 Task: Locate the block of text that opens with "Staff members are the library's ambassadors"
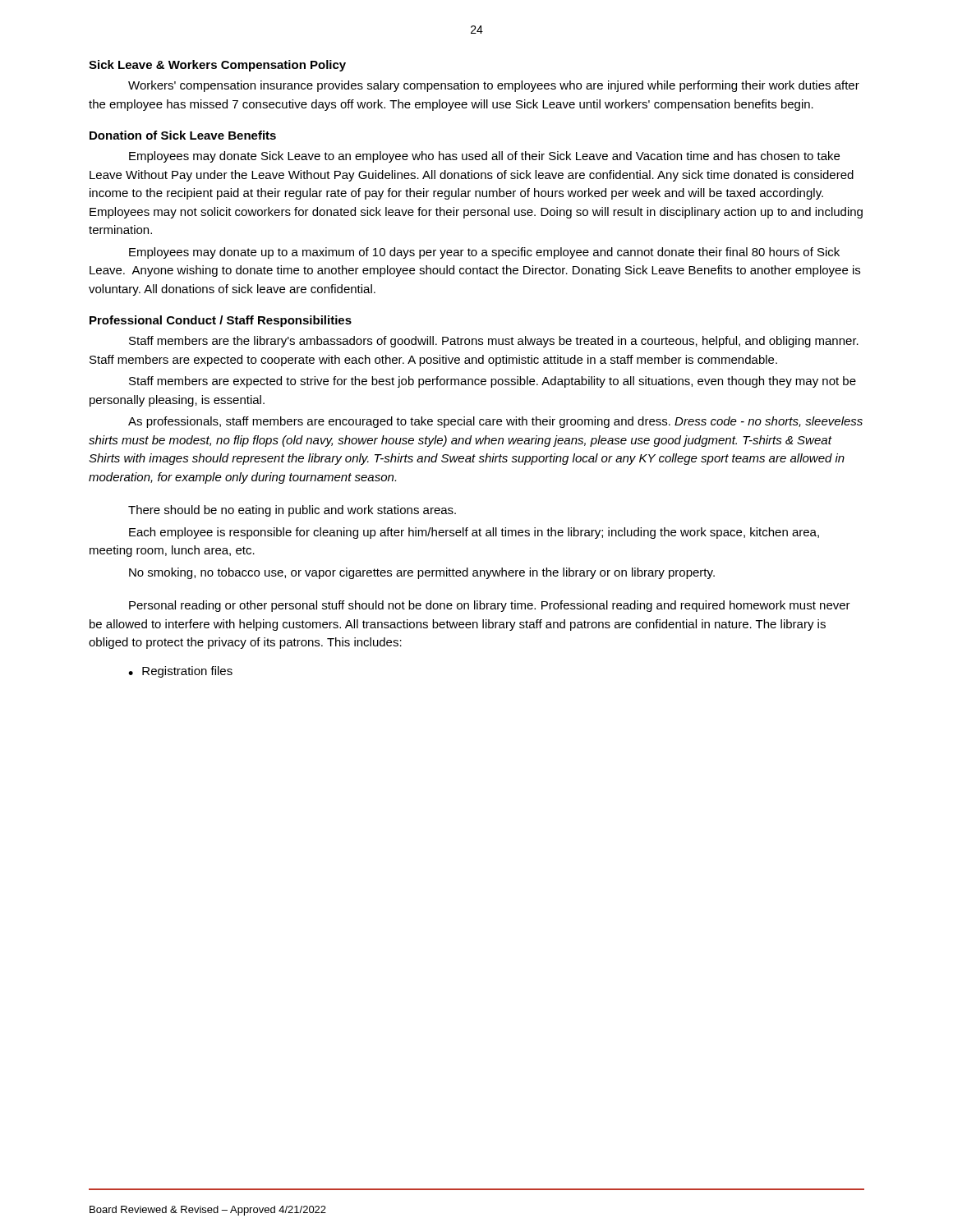[474, 350]
